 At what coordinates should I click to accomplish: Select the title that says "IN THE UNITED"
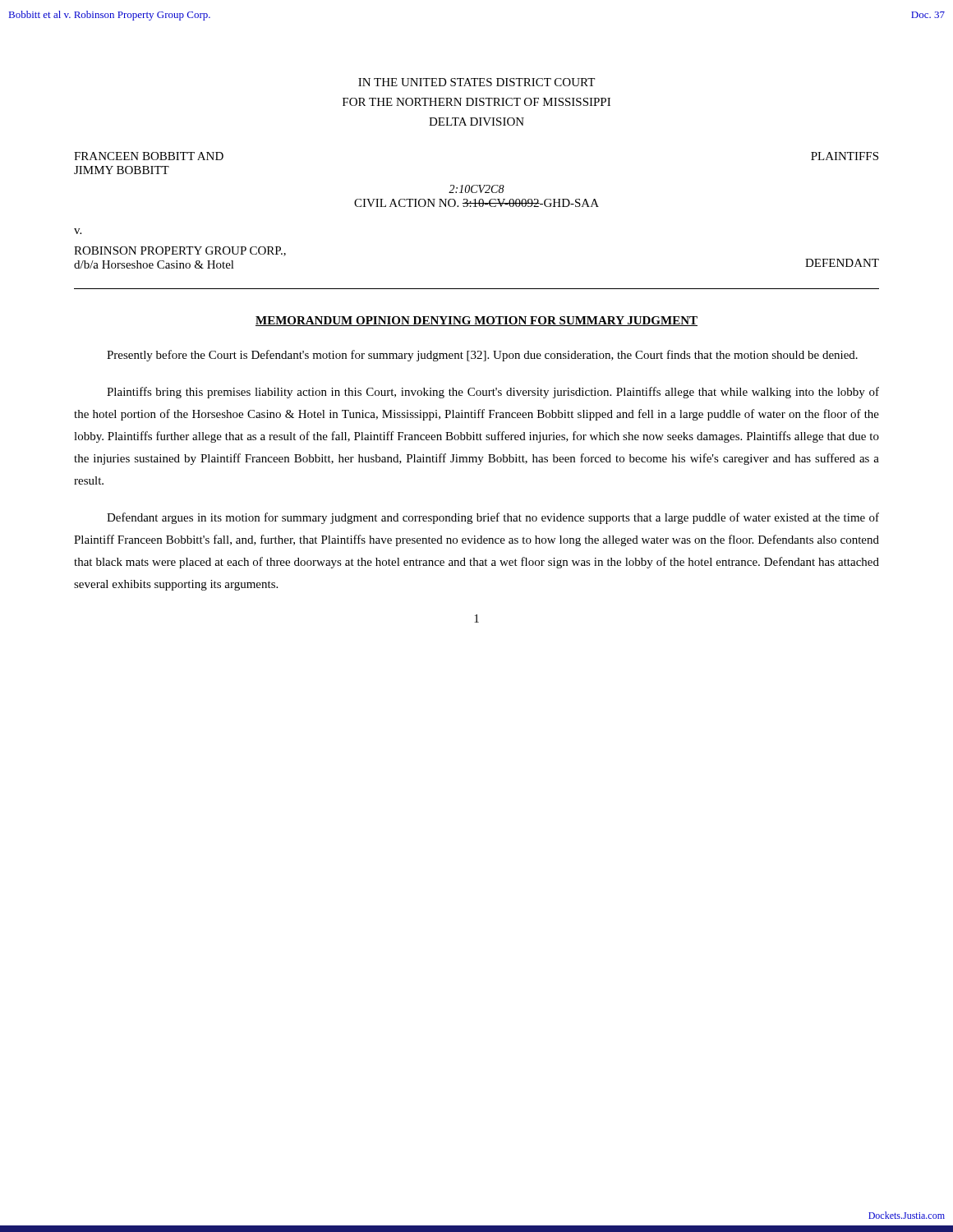pos(476,102)
